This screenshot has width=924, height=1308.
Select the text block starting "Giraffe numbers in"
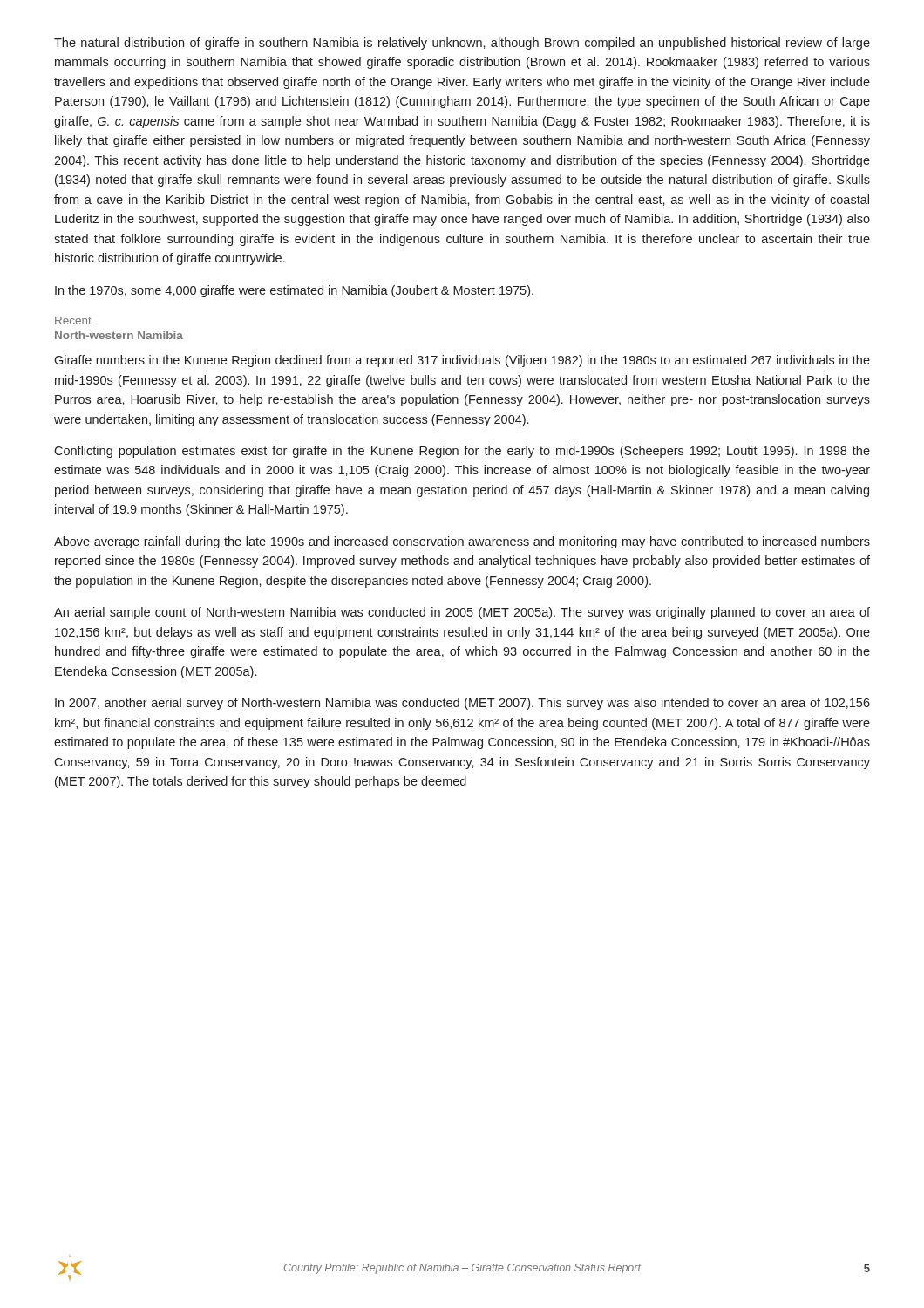(x=462, y=390)
